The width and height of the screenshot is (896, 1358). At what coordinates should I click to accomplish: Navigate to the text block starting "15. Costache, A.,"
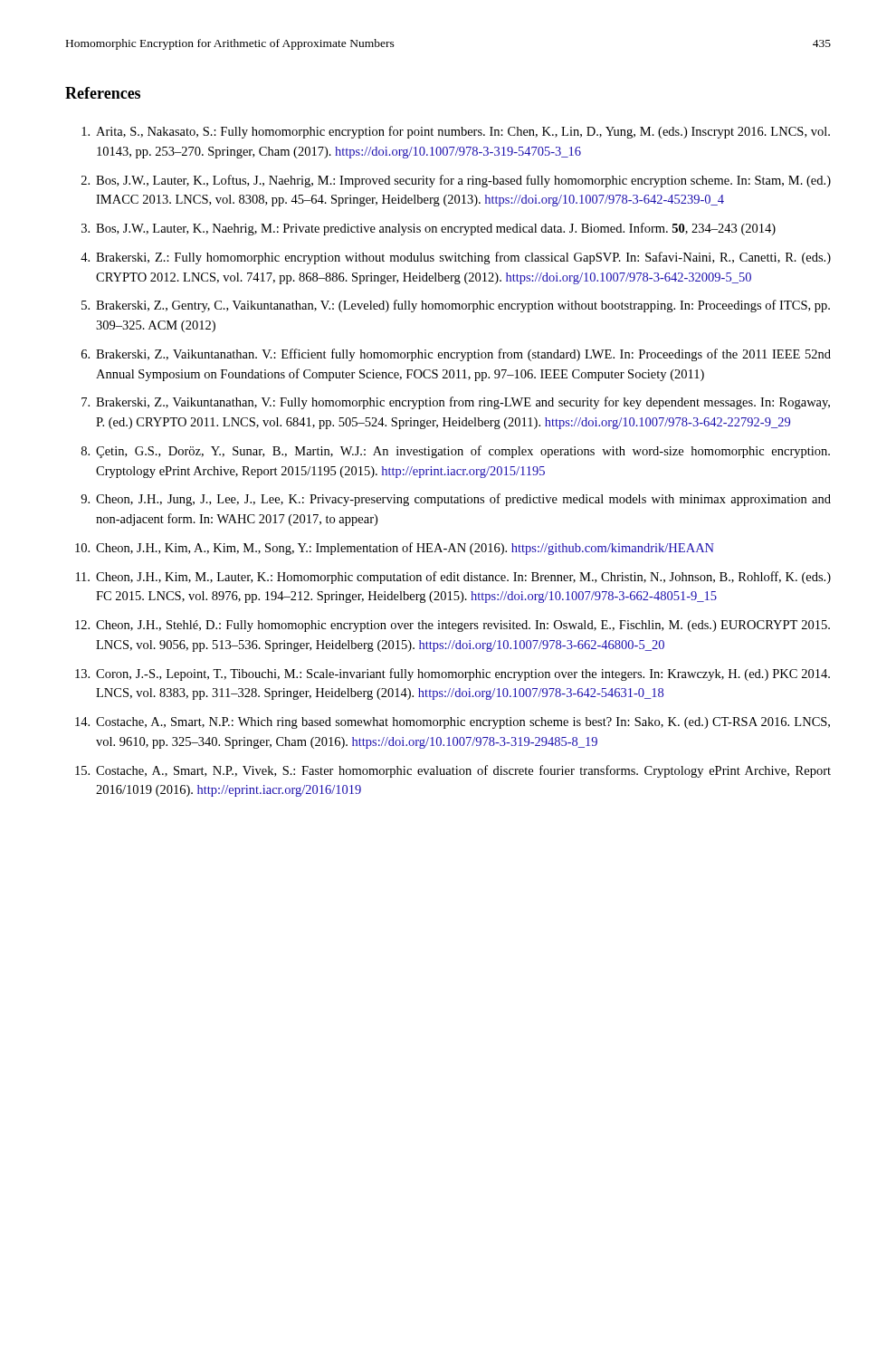click(448, 781)
